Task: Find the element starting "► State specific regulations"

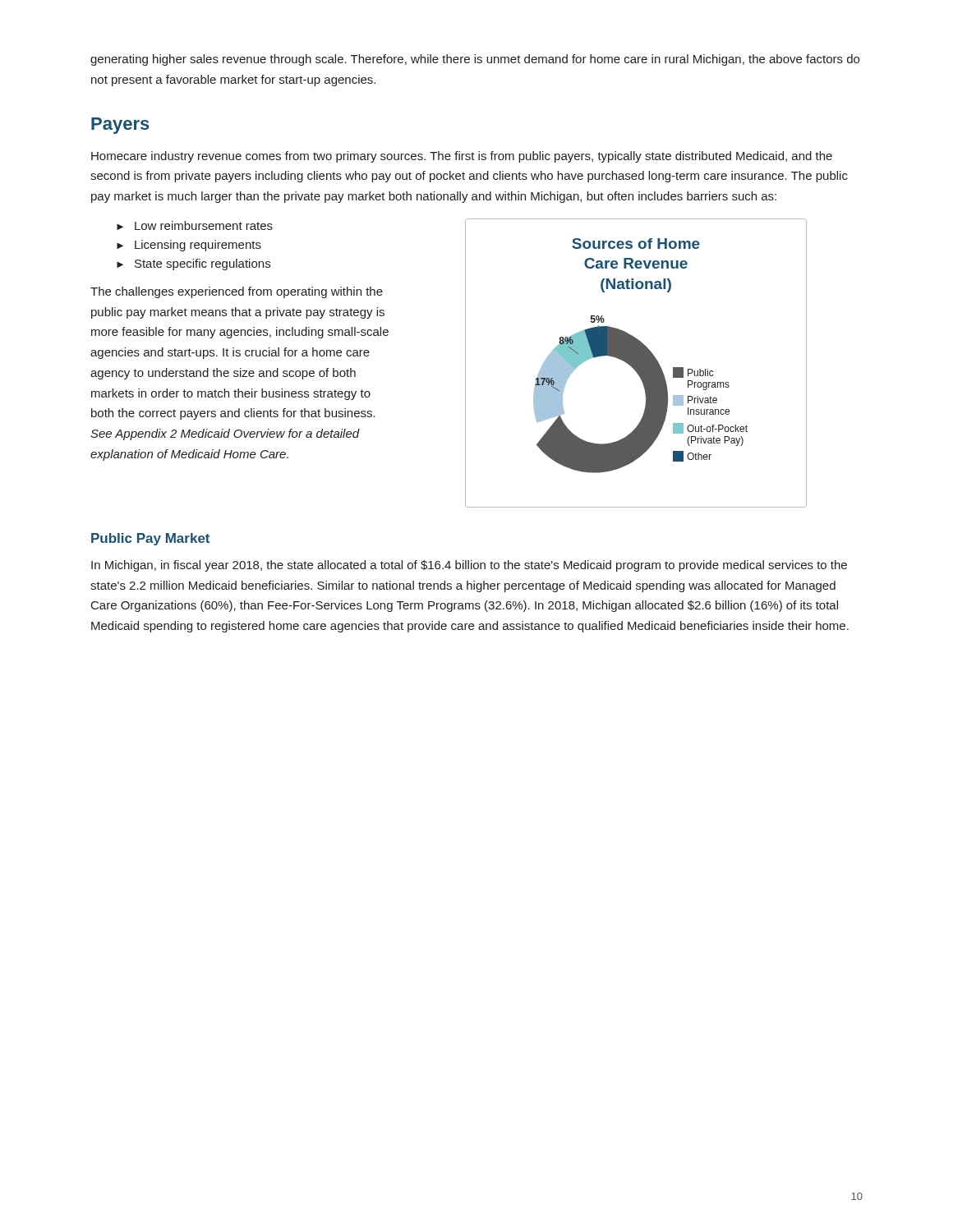Action: (x=193, y=263)
